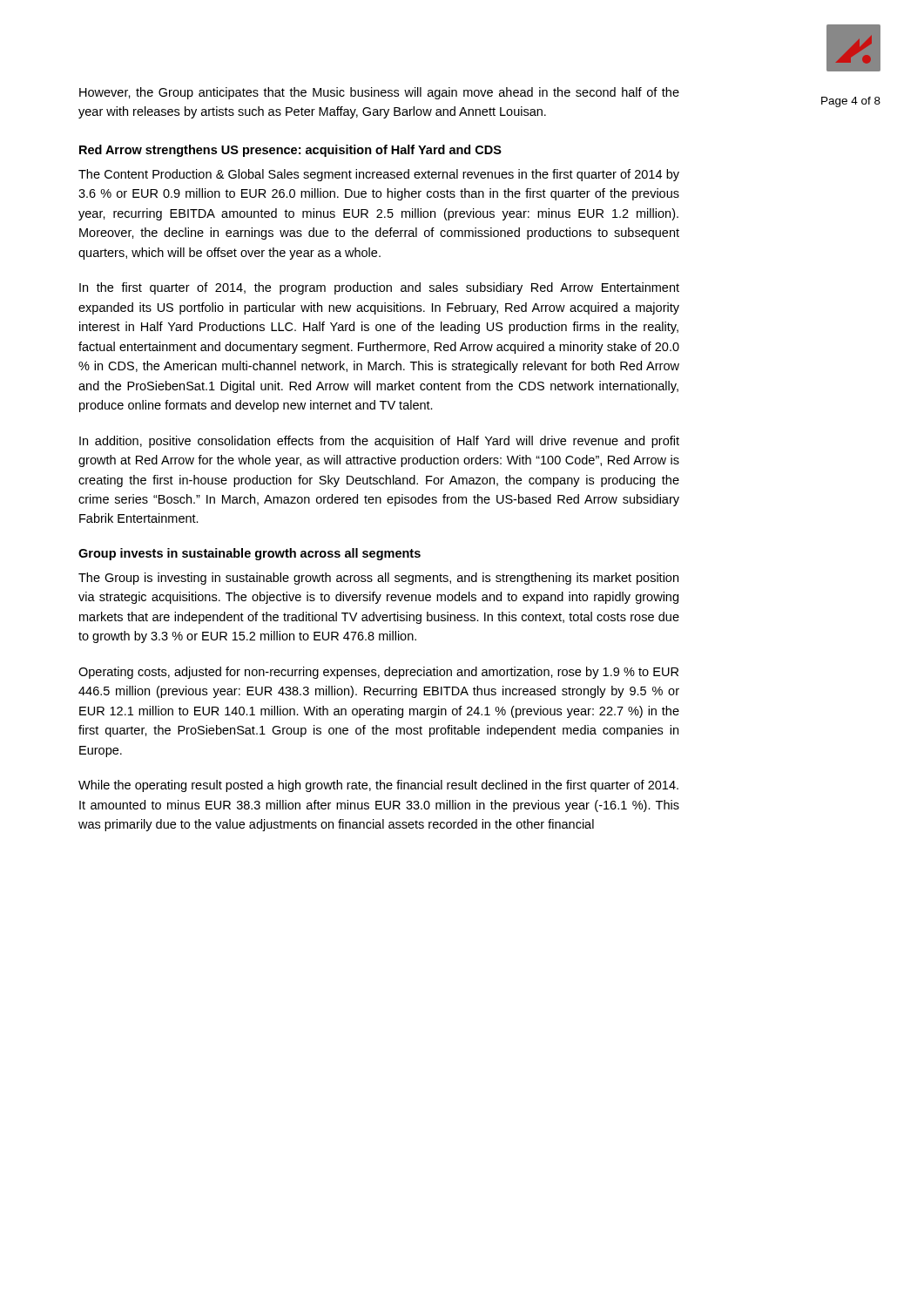Click on the text block that says "Operating costs, adjusted for non-recurring expenses,"
This screenshot has width=924, height=1307.
tap(379, 711)
